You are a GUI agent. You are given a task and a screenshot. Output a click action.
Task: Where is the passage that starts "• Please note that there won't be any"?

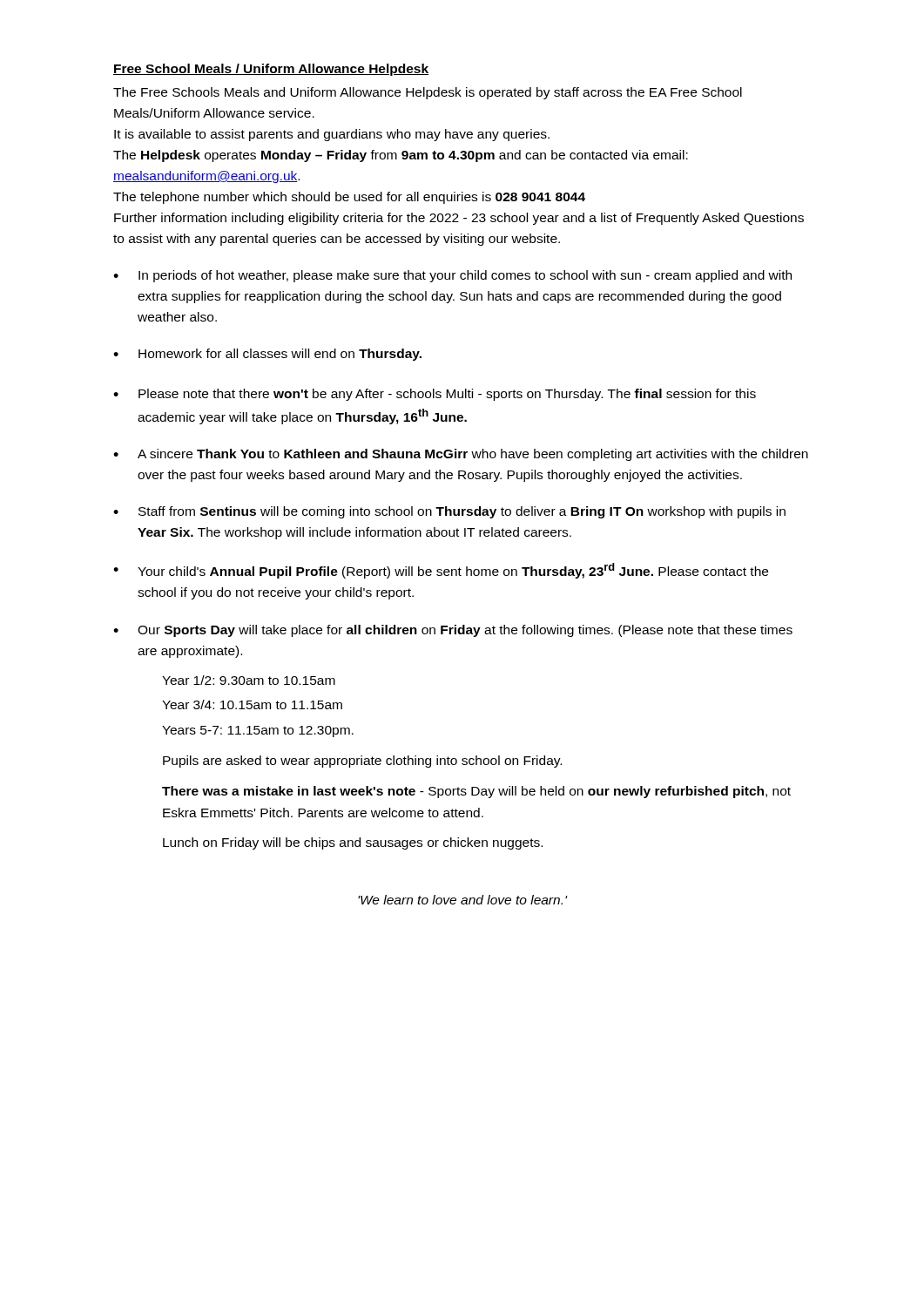[462, 406]
